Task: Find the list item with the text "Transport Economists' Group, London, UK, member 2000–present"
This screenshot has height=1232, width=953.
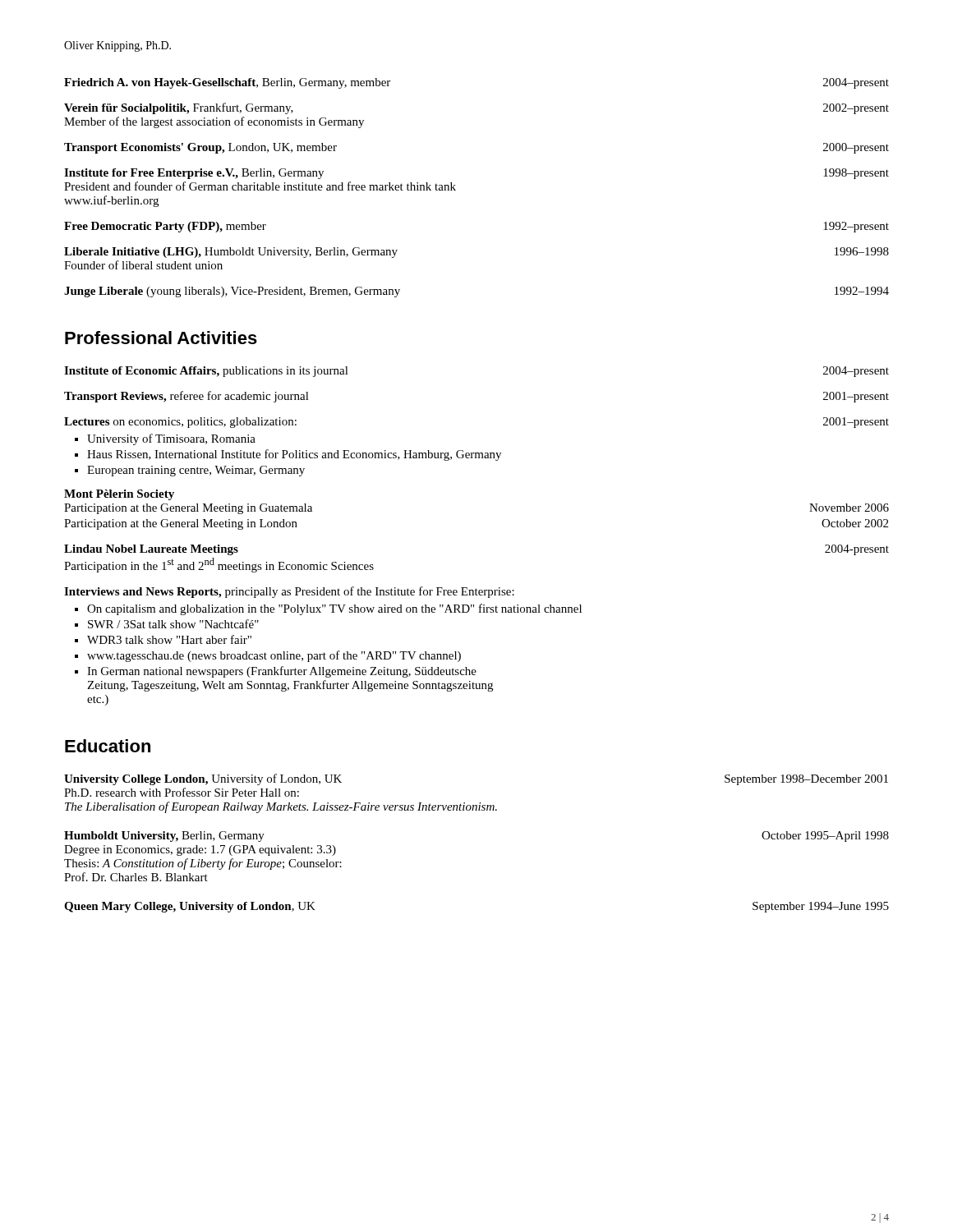Action: tap(206, 148)
